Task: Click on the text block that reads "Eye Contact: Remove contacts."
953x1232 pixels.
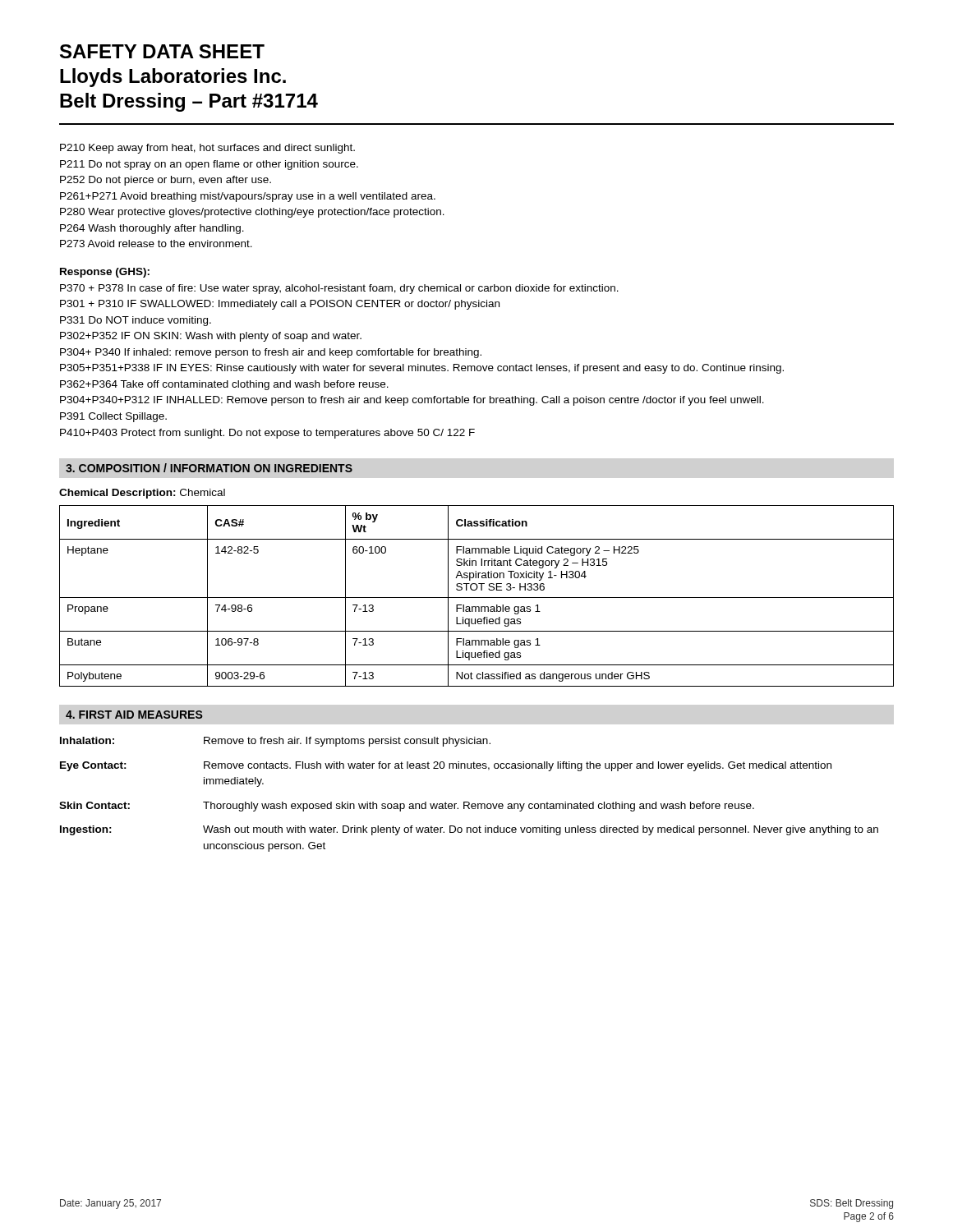Action: coord(476,773)
